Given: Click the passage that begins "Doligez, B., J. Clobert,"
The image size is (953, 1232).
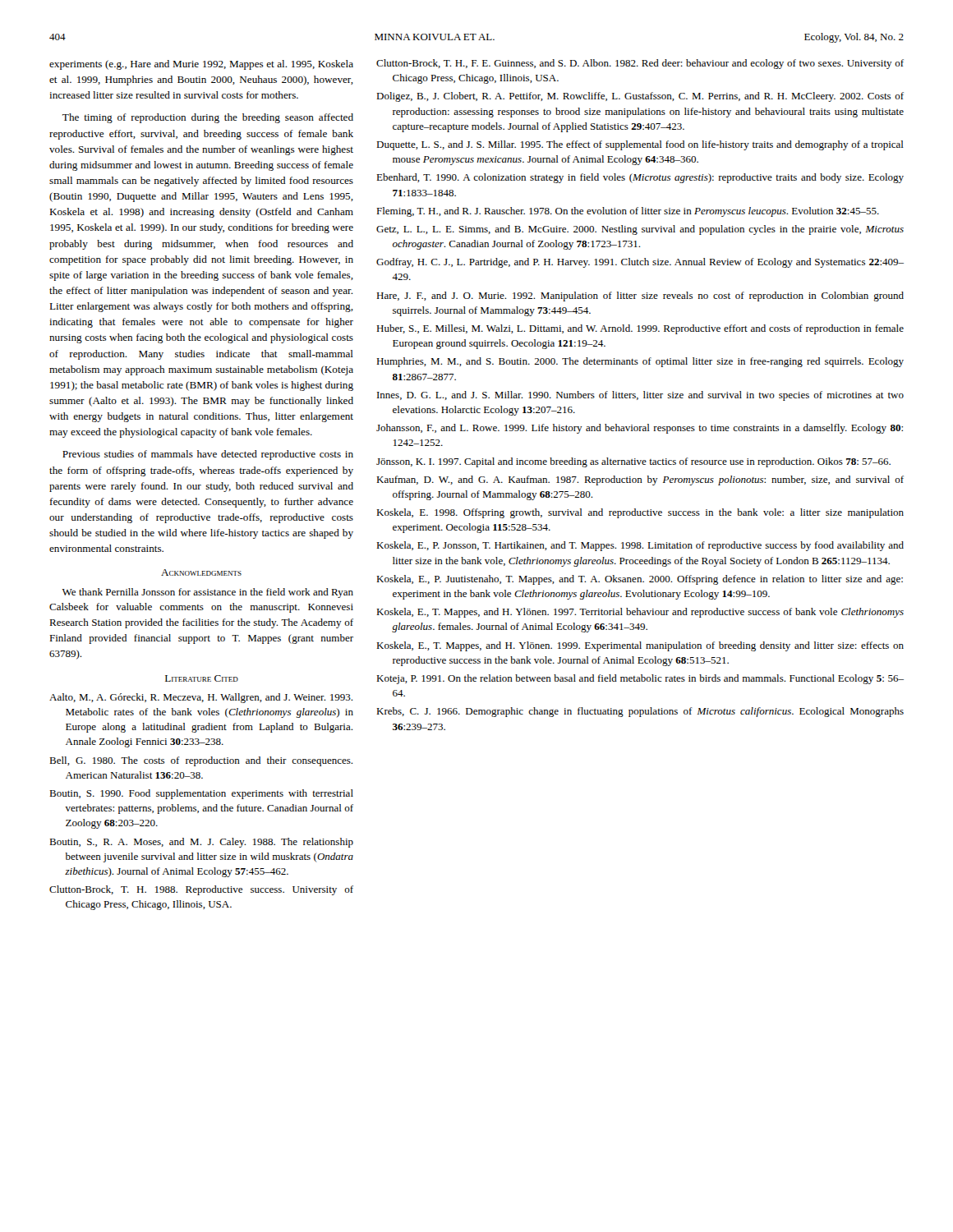Looking at the screenshot, I should [640, 111].
